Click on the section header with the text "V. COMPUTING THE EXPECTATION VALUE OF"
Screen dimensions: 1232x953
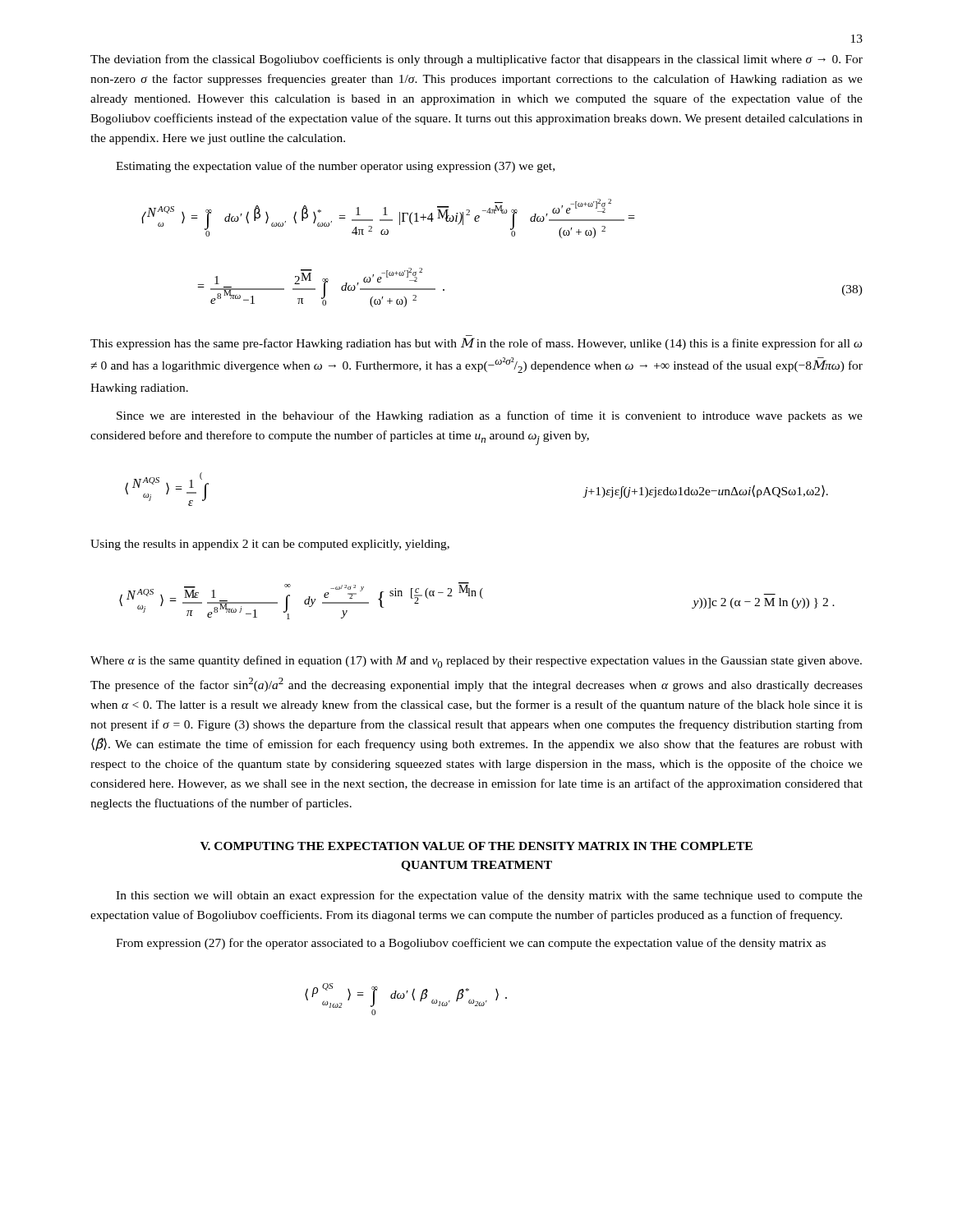476,855
